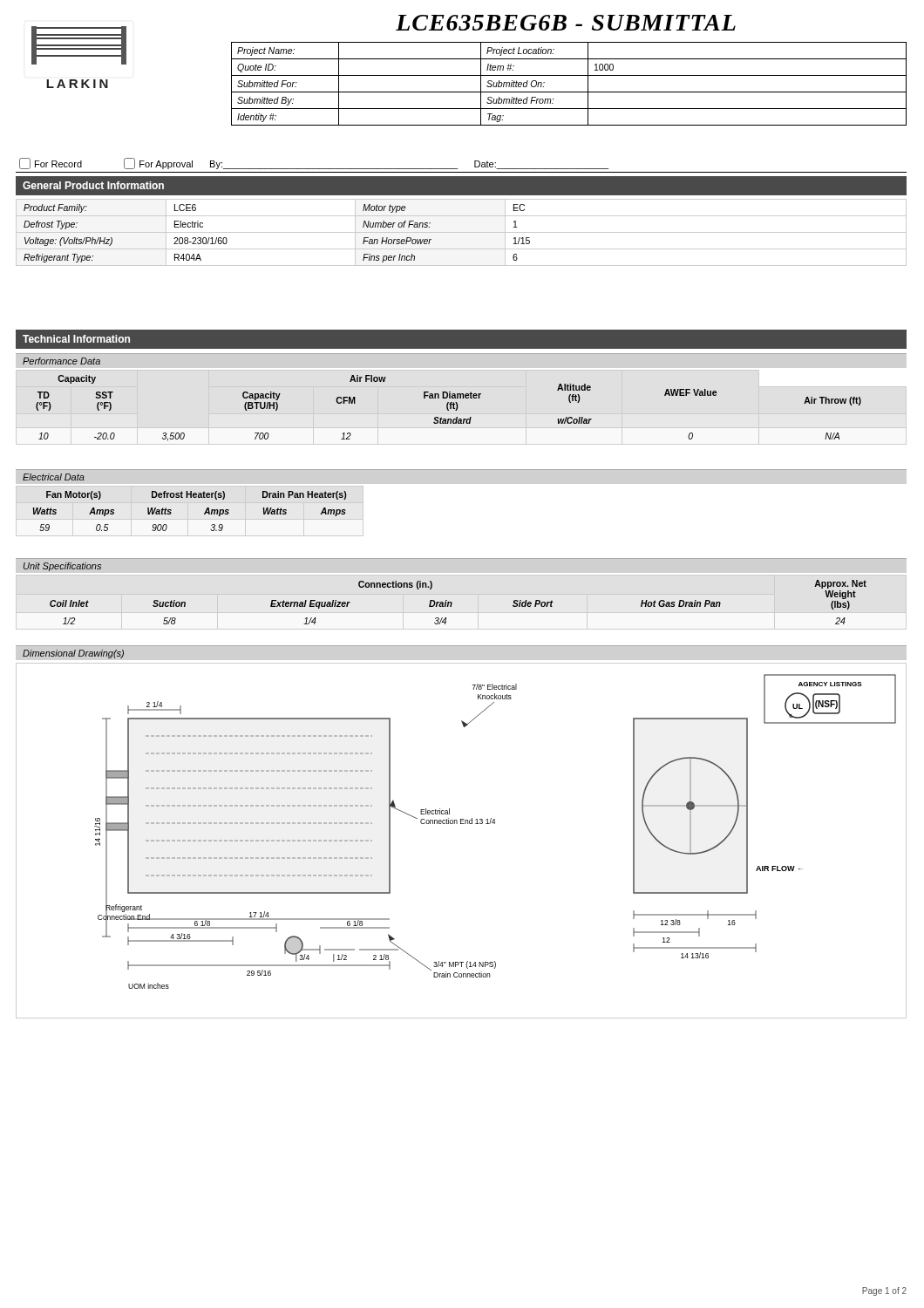Navigate to the text starting "Electrical Data"

click(x=54, y=477)
